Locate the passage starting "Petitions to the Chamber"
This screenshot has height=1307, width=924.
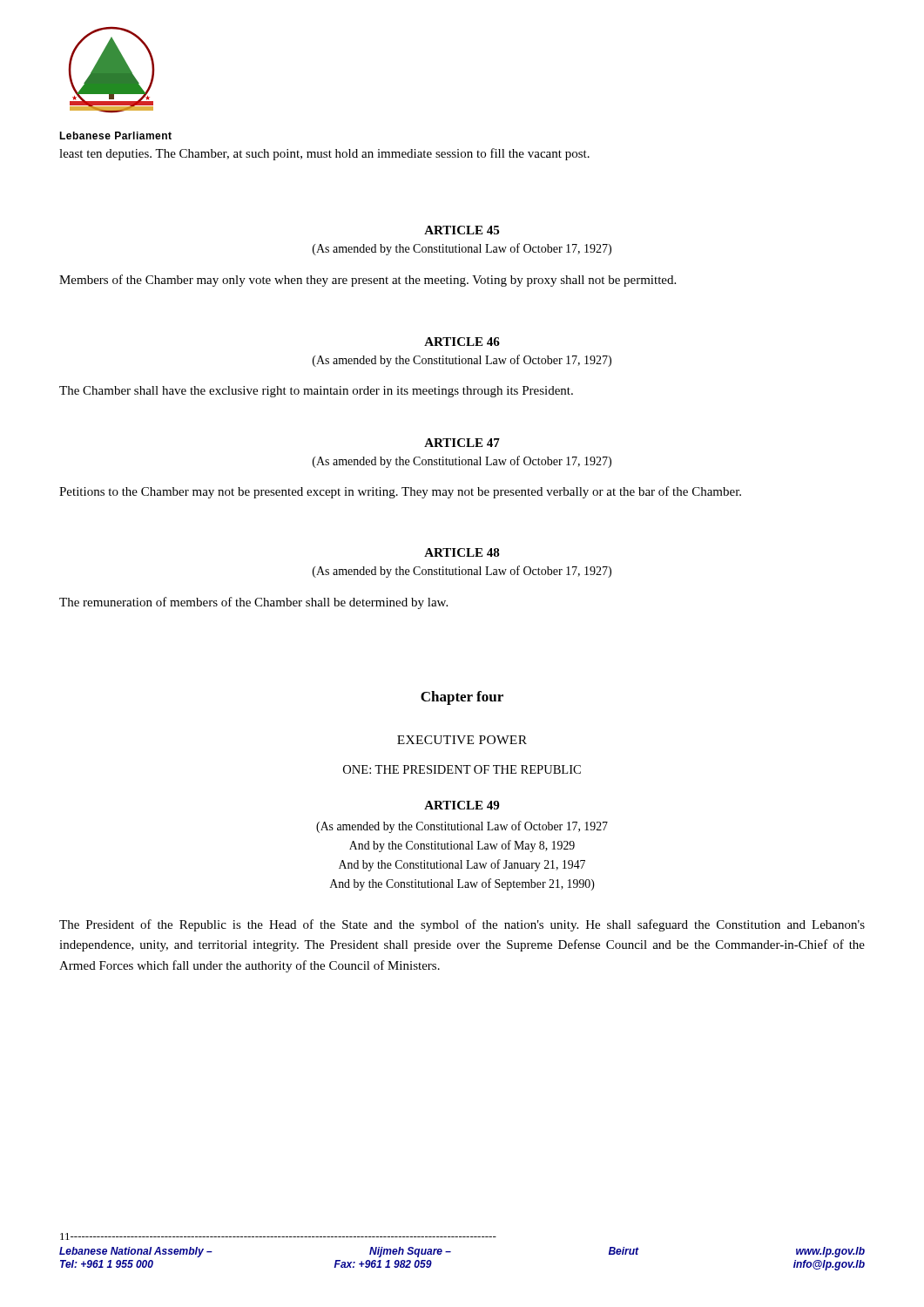tap(401, 491)
